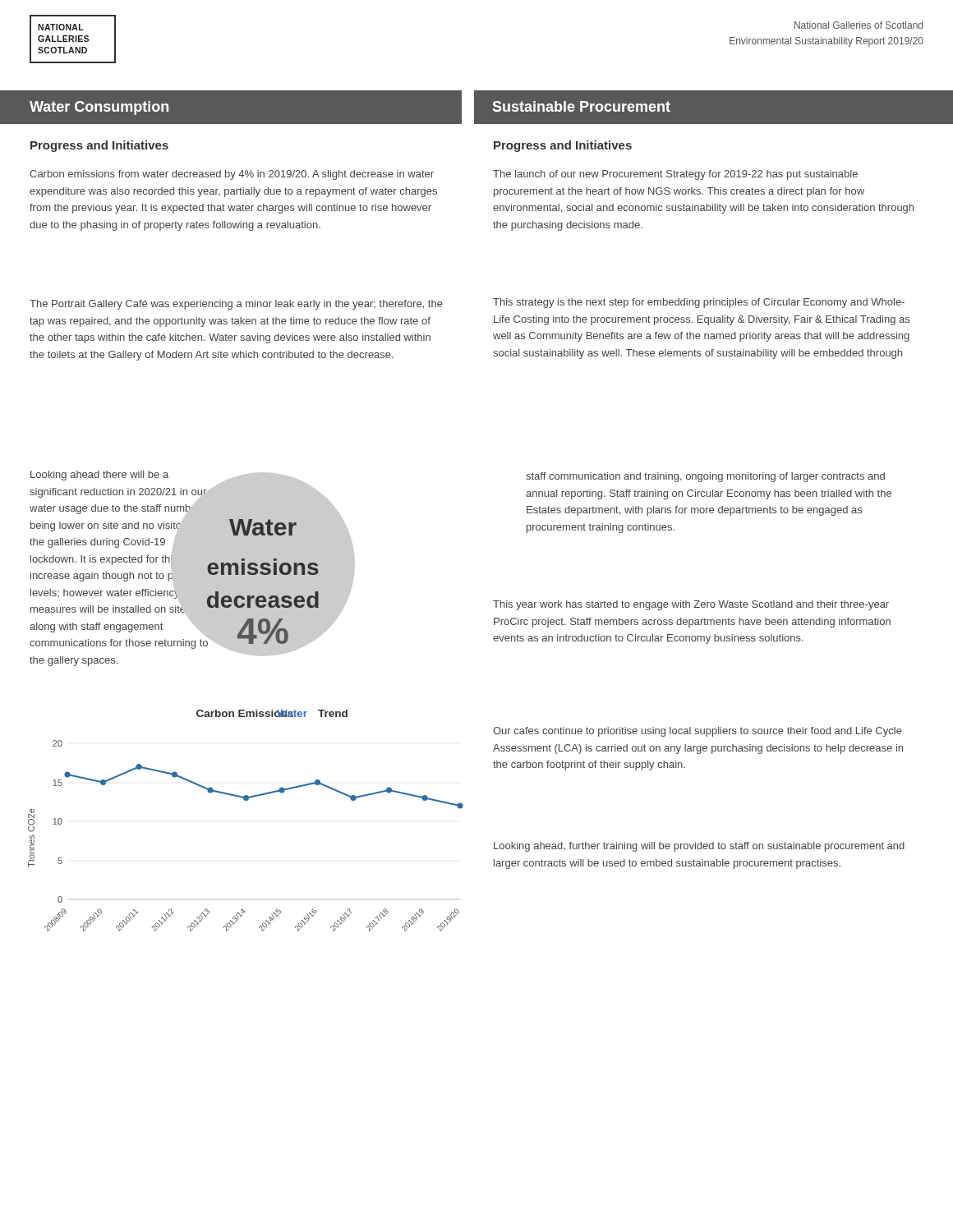This screenshot has width=953, height=1232.
Task: Click the passage that begins "The Portrait Gallery Café was"
Action: pyautogui.click(x=237, y=329)
